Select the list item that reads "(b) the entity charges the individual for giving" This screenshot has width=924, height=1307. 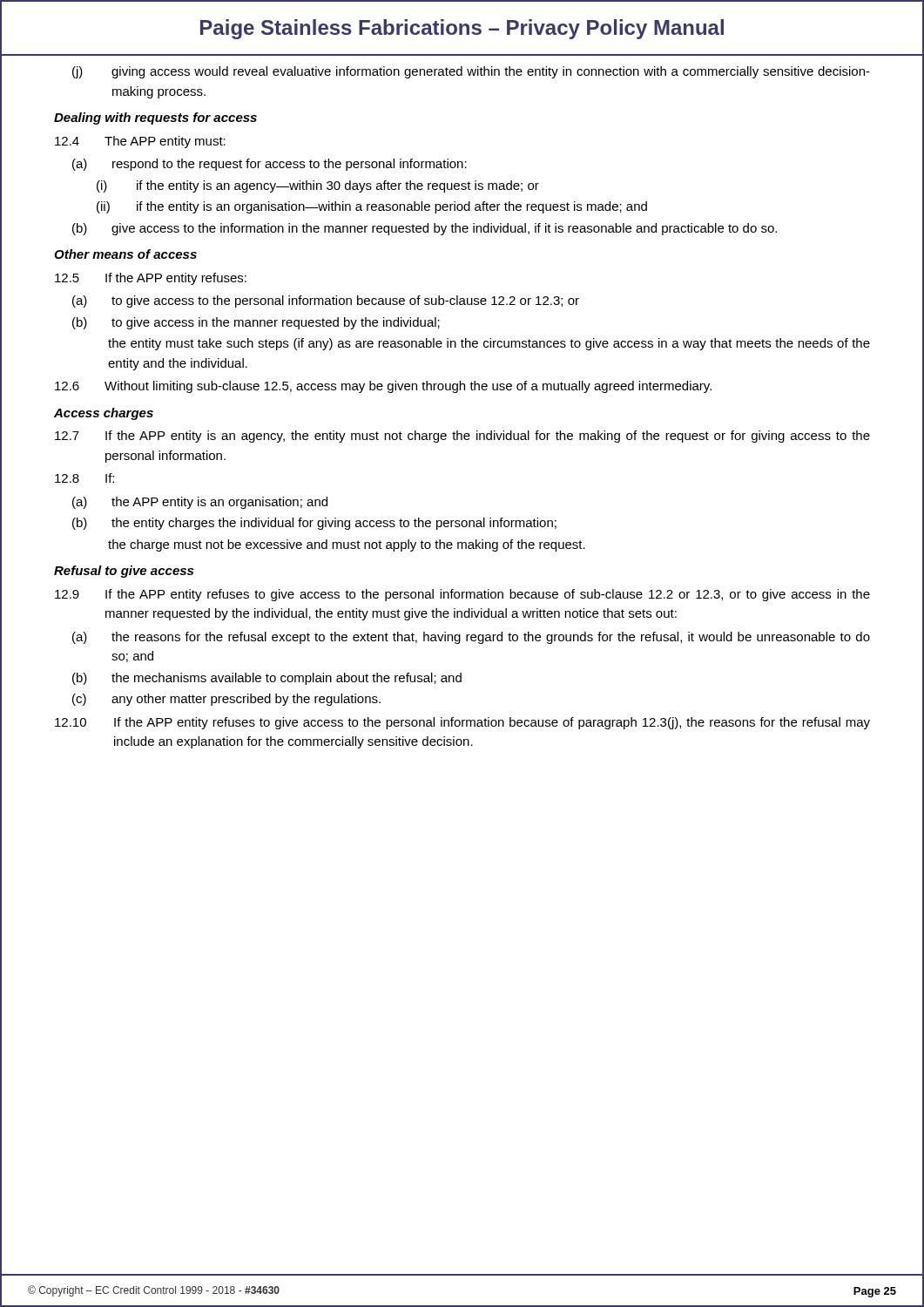click(x=462, y=523)
